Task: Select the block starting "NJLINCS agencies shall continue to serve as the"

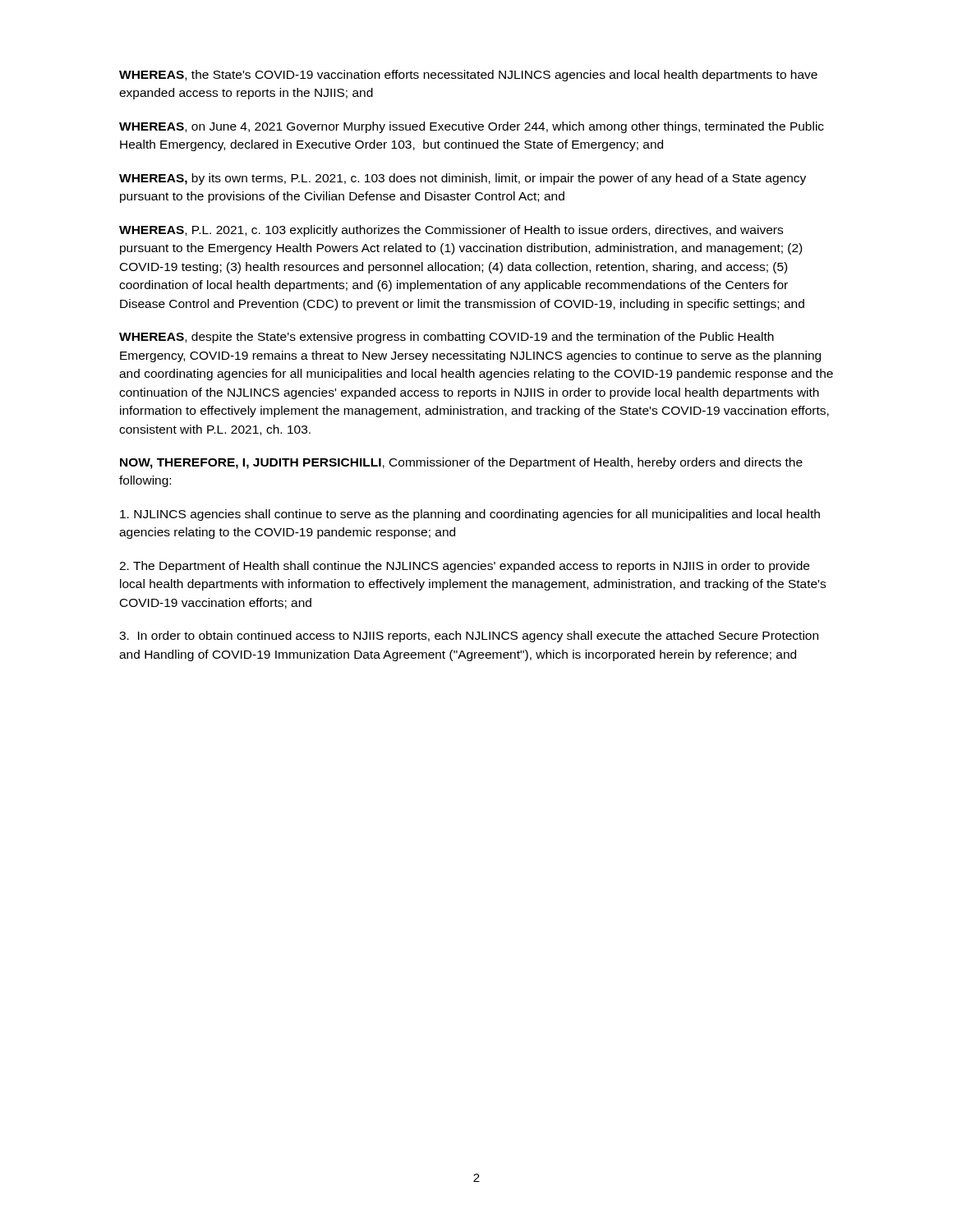Action: pos(470,523)
